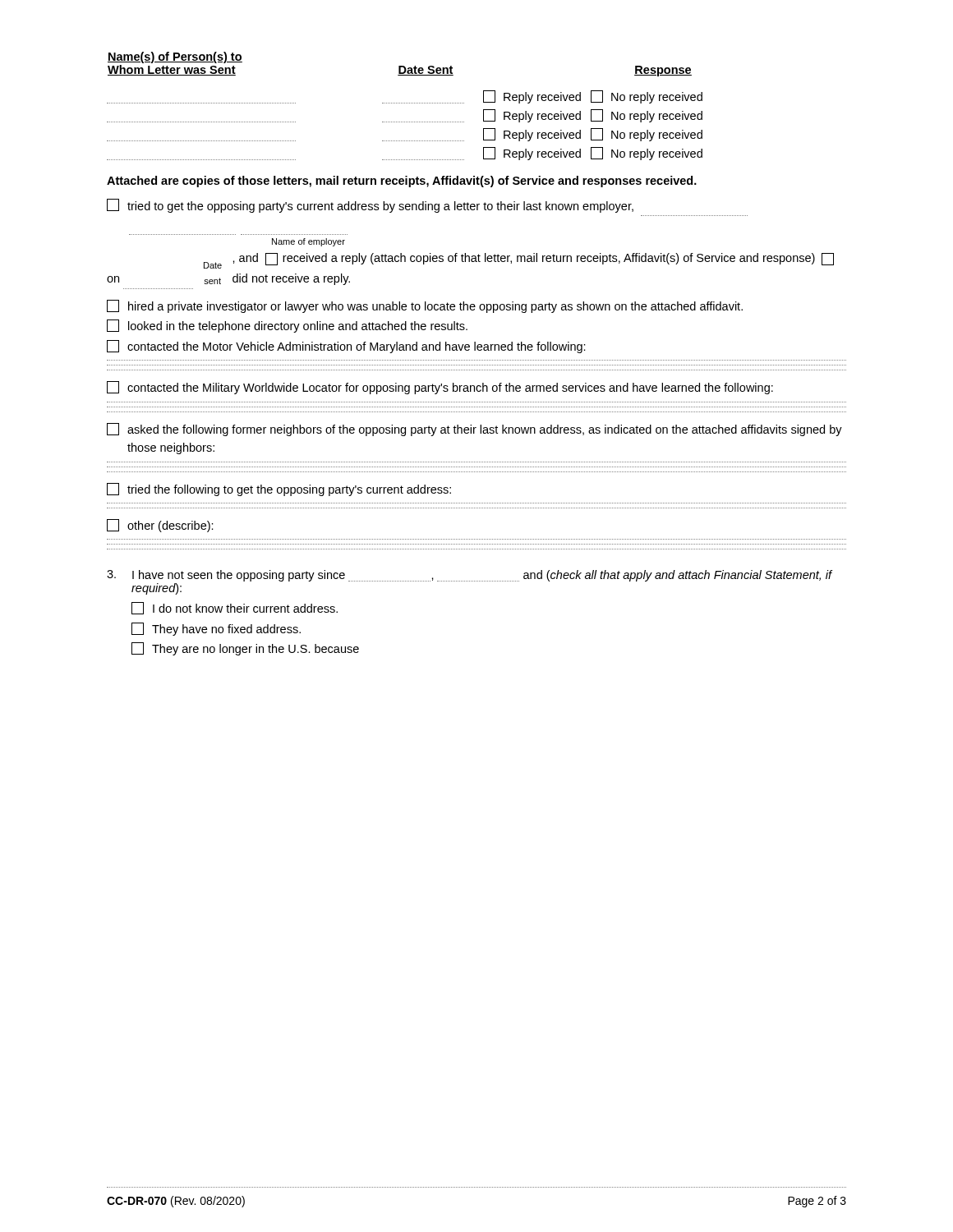Locate the block of text that opens with "hired a private"
This screenshot has width=953, height=1232.
click(x=476, y=334)
